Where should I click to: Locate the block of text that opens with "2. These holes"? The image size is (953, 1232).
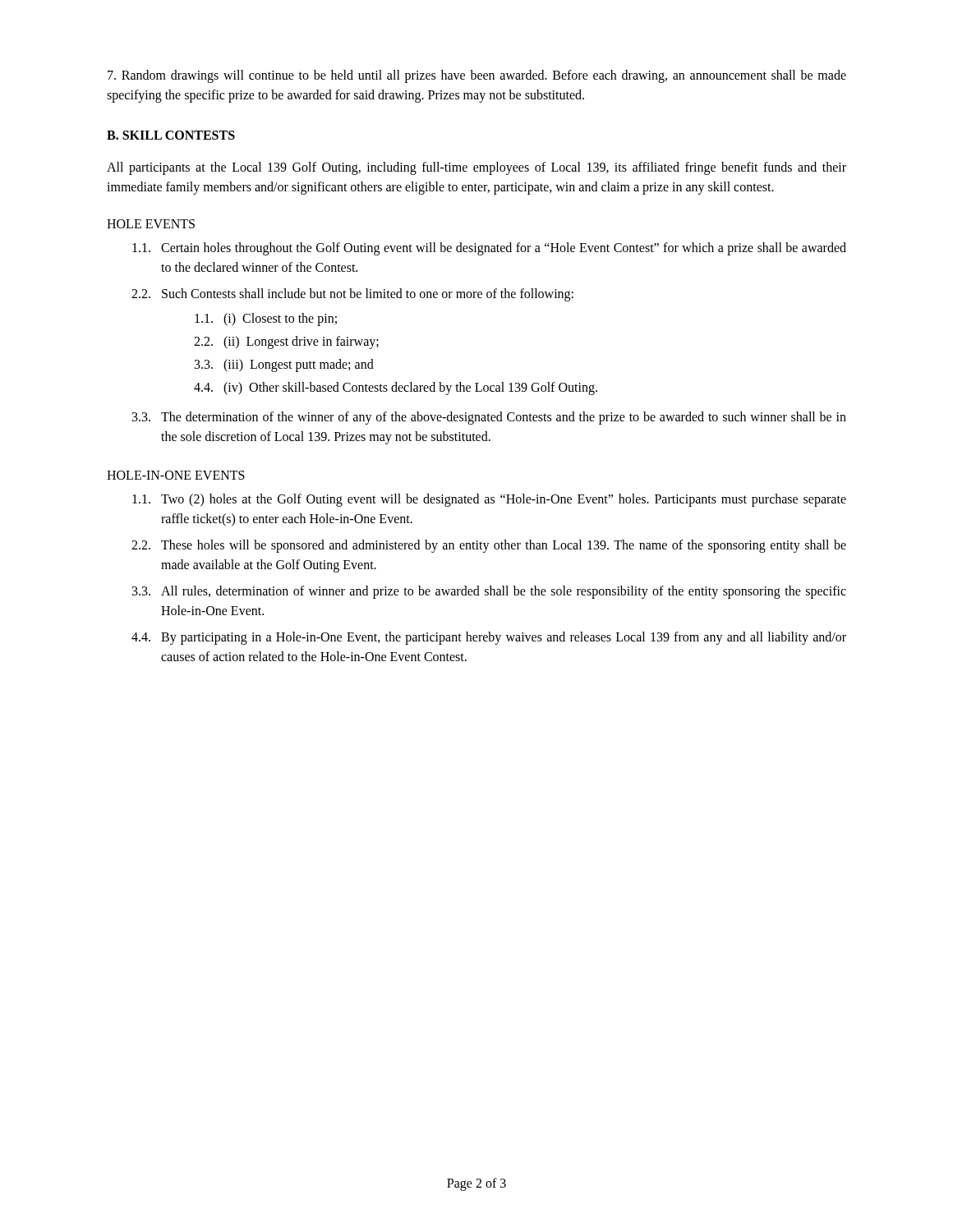[494, 555]
